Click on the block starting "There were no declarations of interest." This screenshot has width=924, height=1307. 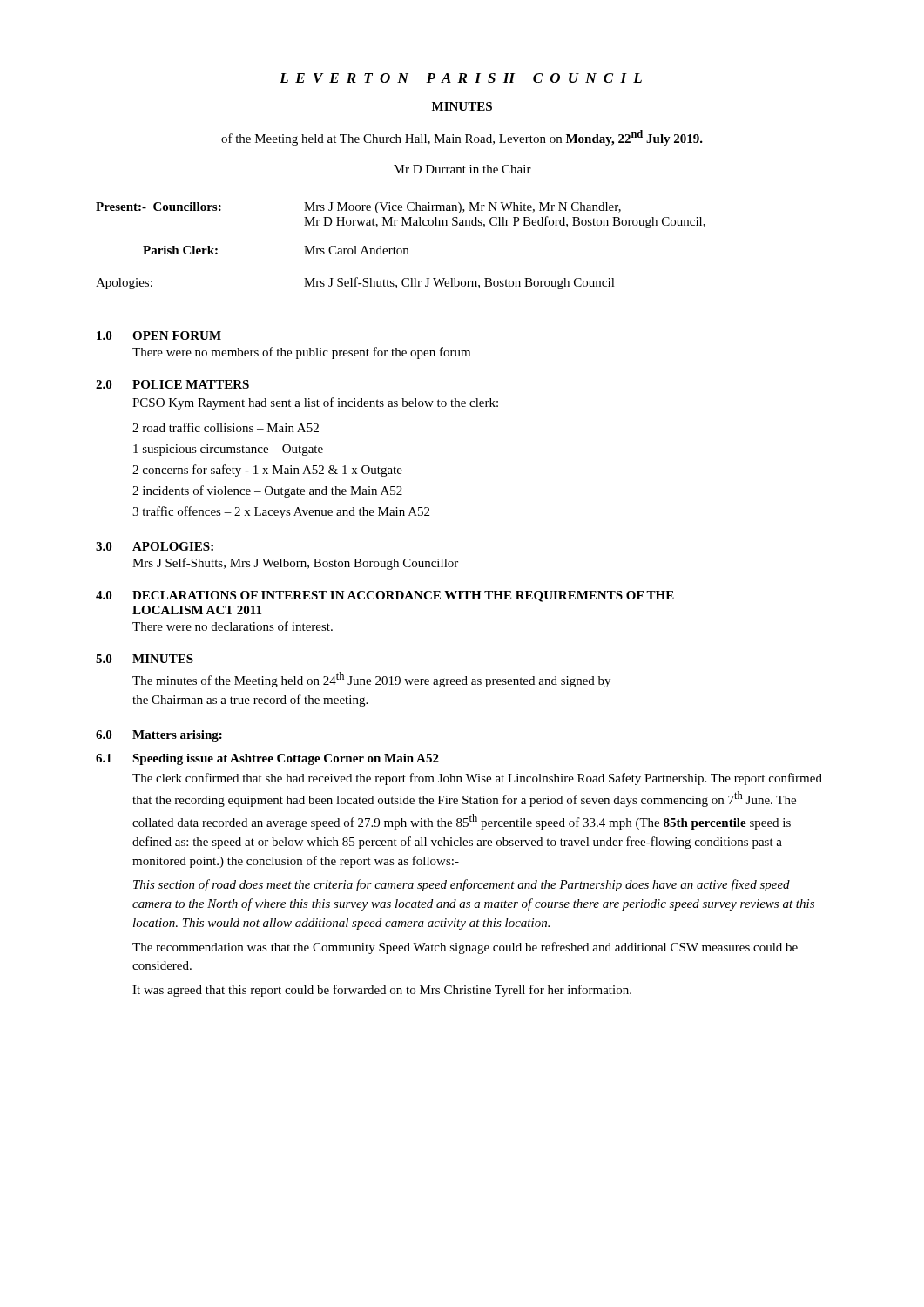[x=233, y=627]
